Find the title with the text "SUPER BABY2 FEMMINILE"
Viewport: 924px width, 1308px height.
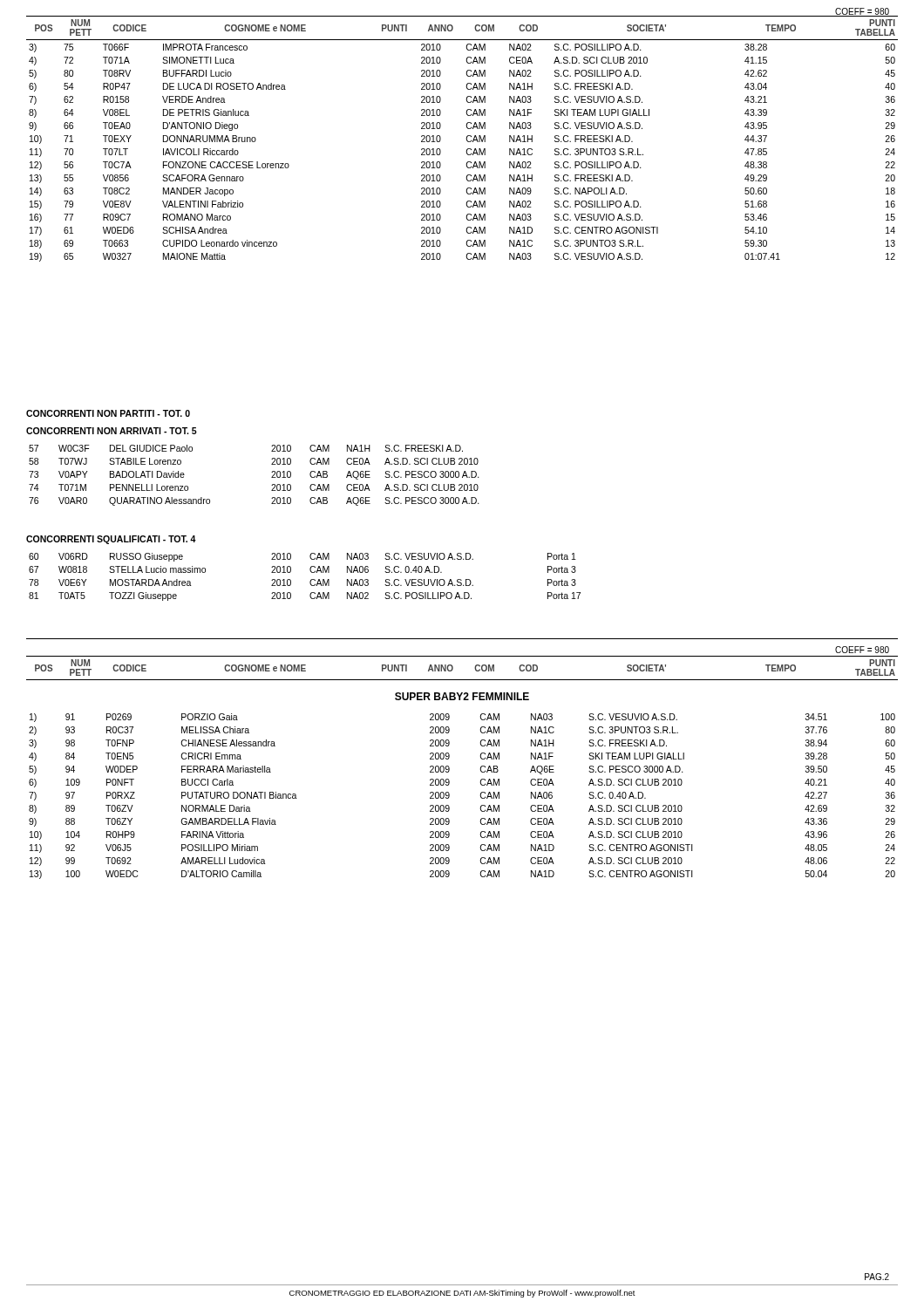click(x=462, y=697)
